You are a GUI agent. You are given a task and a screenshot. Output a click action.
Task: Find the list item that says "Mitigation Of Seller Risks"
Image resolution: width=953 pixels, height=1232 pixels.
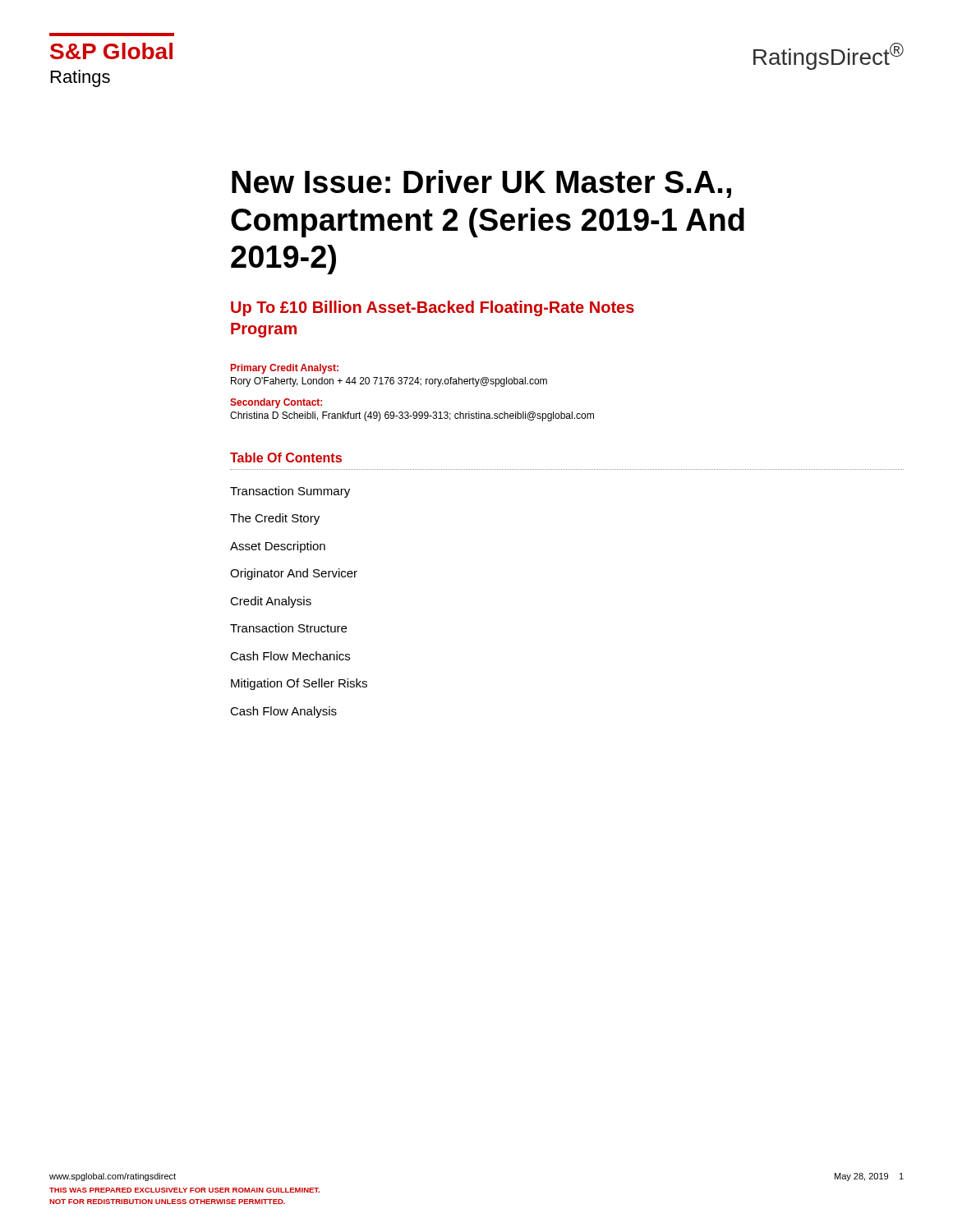click(x=299, y=683)
